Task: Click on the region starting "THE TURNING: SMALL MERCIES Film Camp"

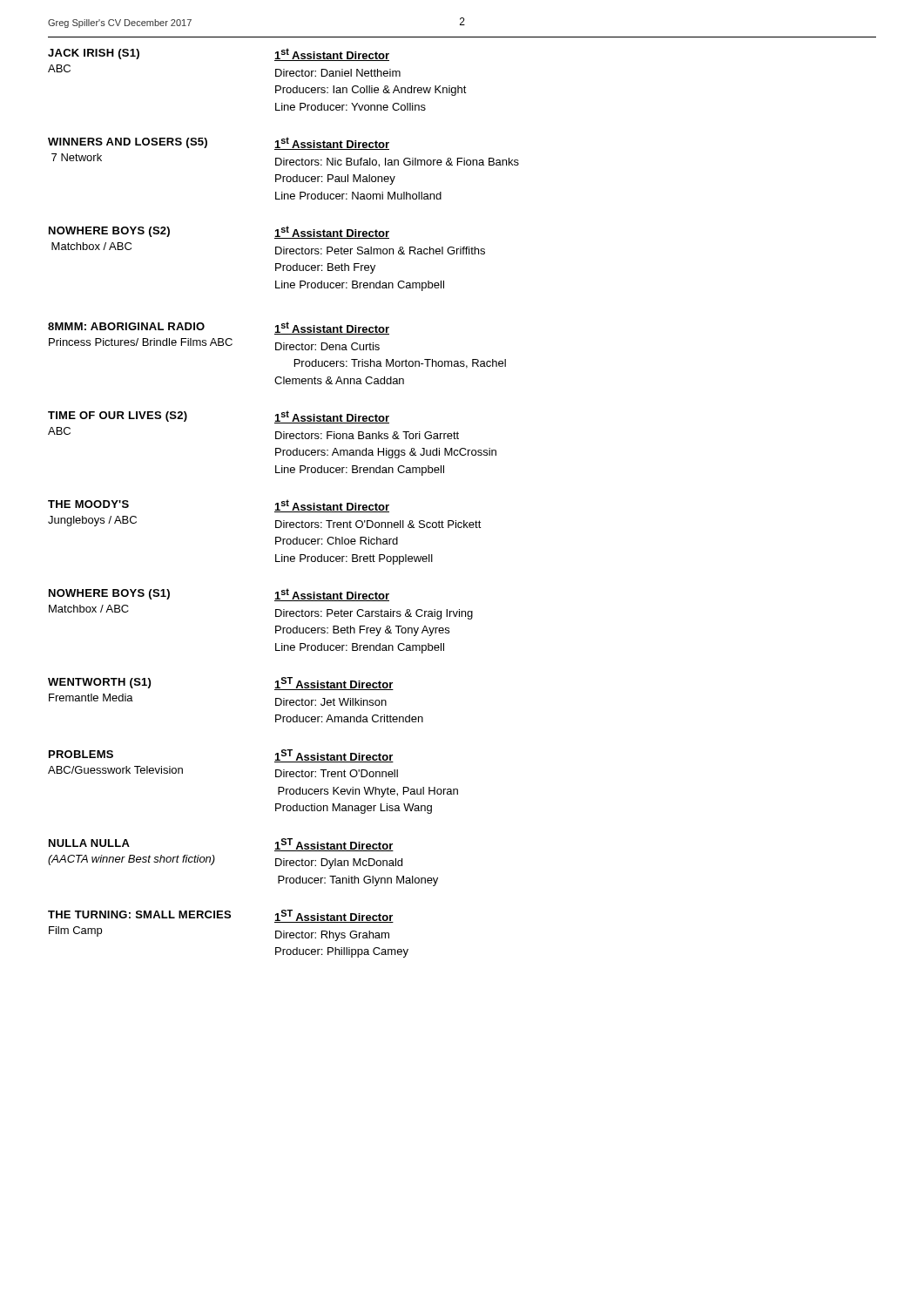Action: point(221,916)
